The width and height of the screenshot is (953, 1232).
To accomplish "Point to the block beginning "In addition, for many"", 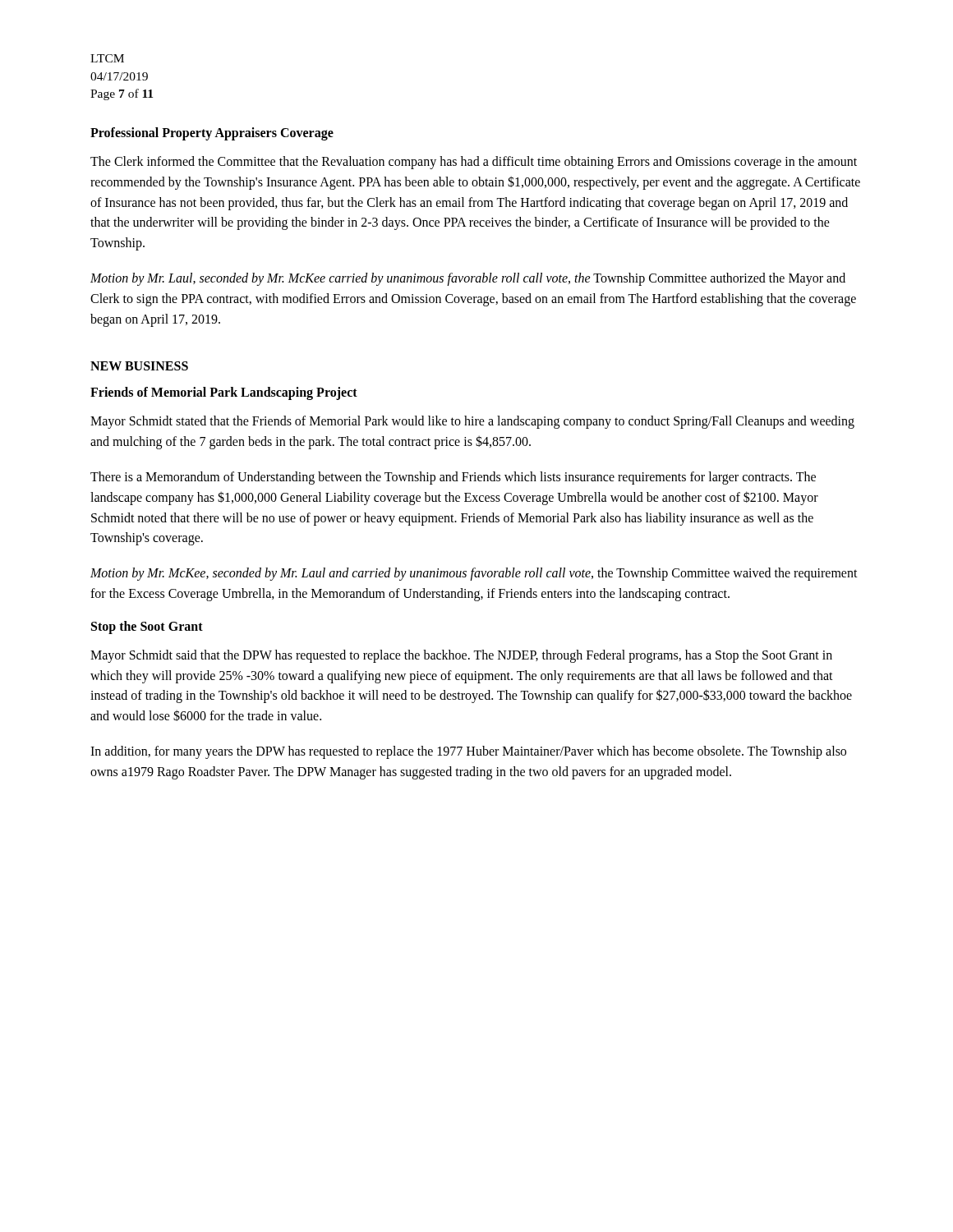I will pos(469,761).
